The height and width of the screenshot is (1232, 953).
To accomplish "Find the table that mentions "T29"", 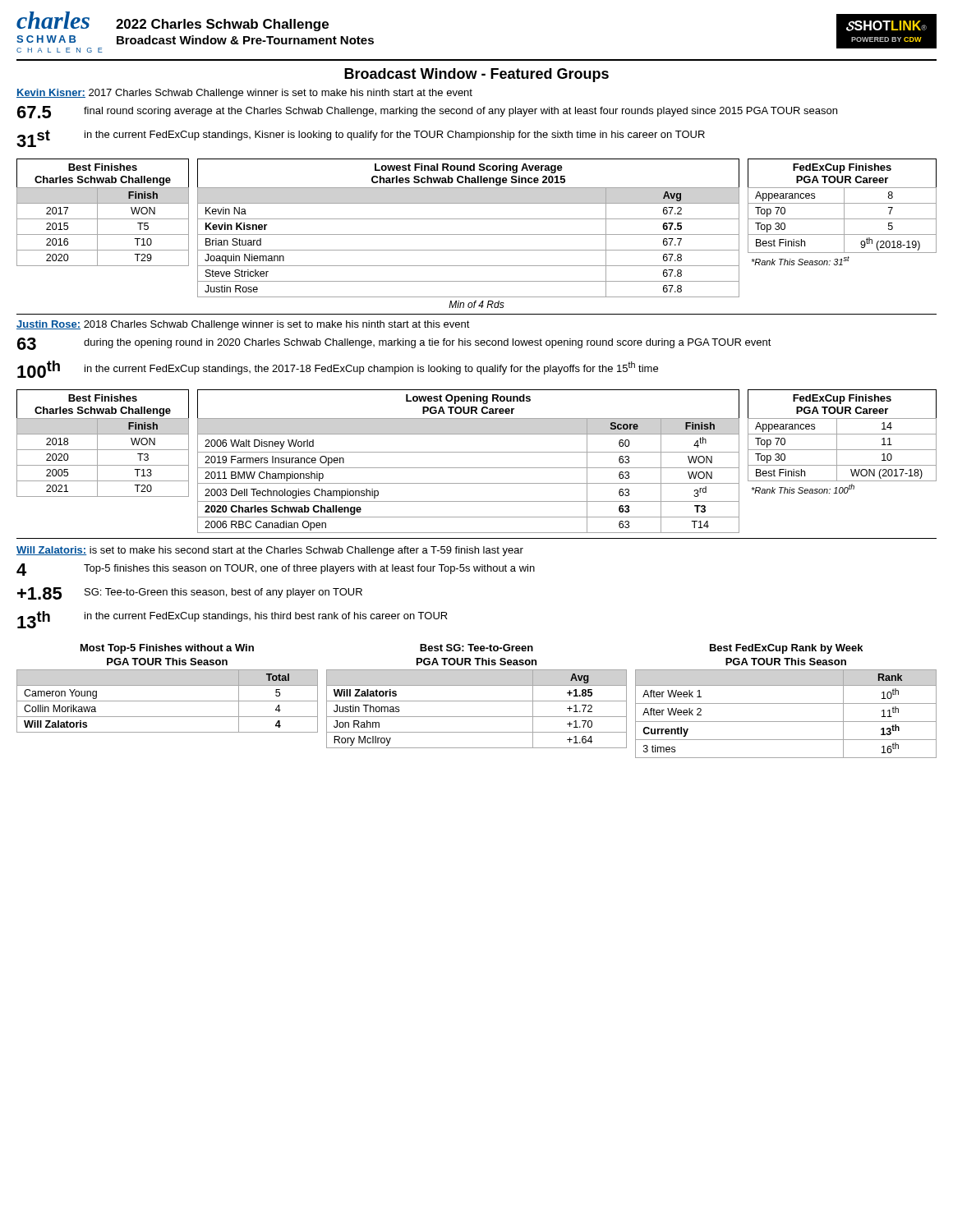I will (103, 212).
